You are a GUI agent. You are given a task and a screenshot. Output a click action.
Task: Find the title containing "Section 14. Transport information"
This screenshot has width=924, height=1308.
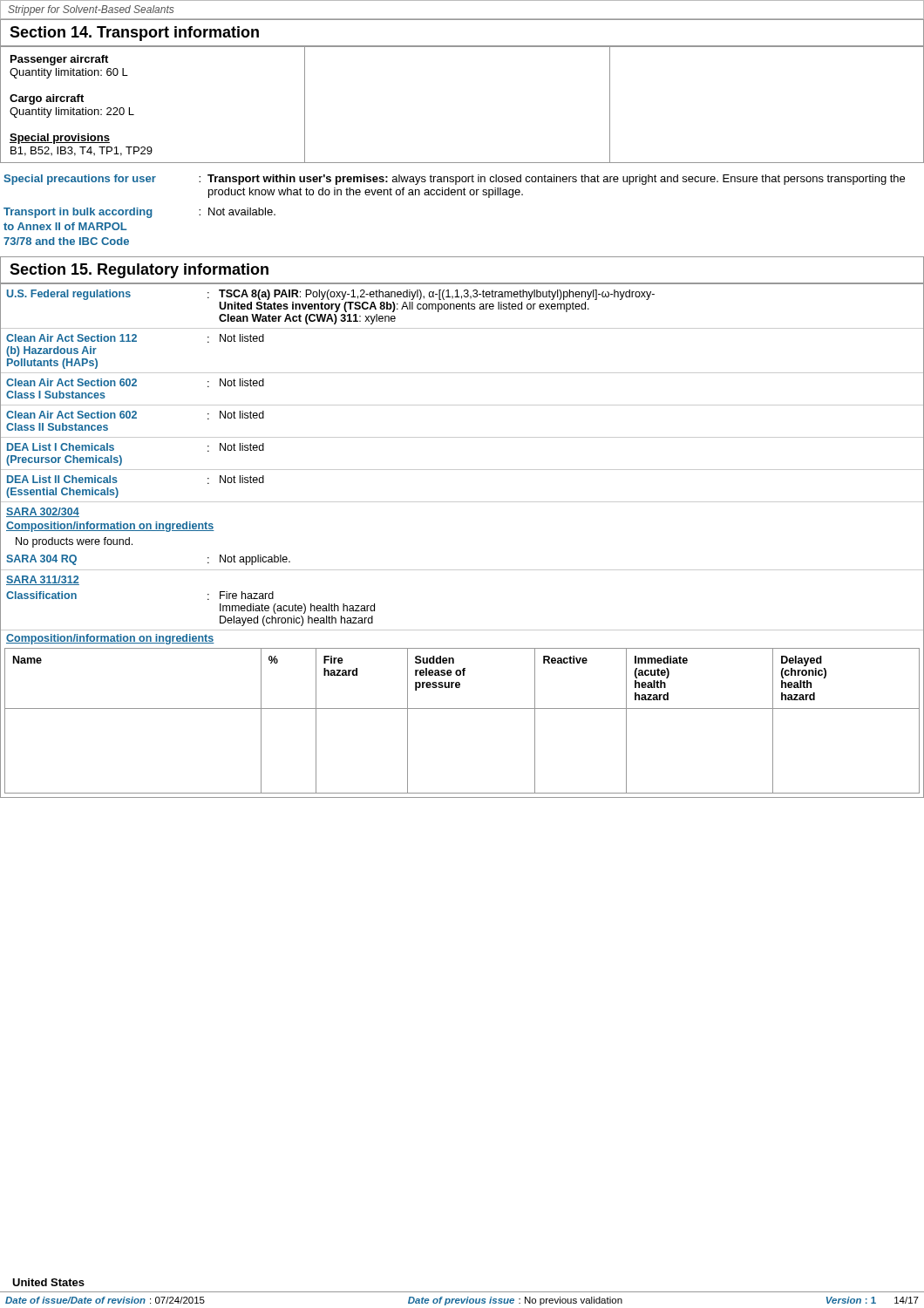135,32
